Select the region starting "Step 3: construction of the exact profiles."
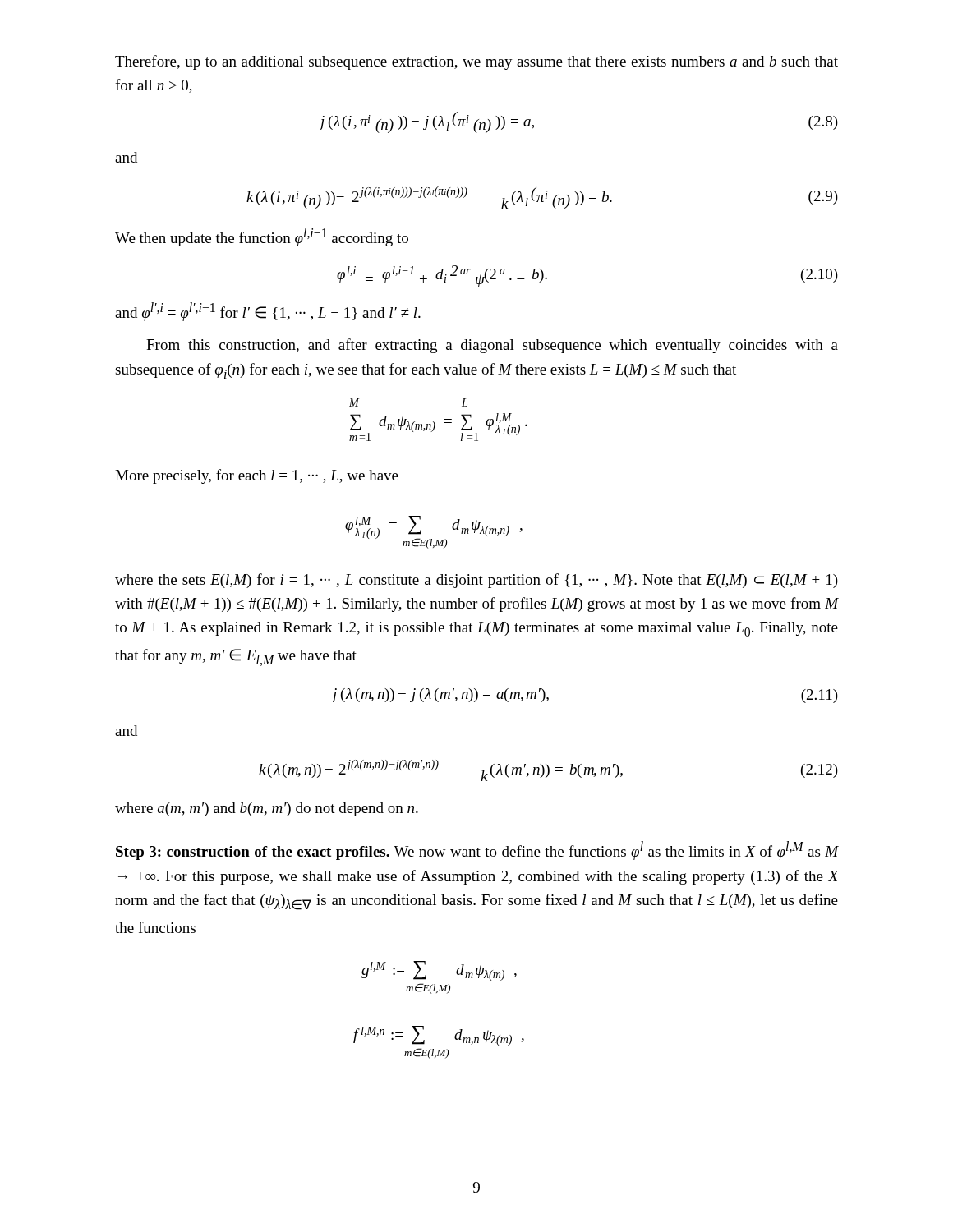 pyautogui.click(x=476, y=888)
